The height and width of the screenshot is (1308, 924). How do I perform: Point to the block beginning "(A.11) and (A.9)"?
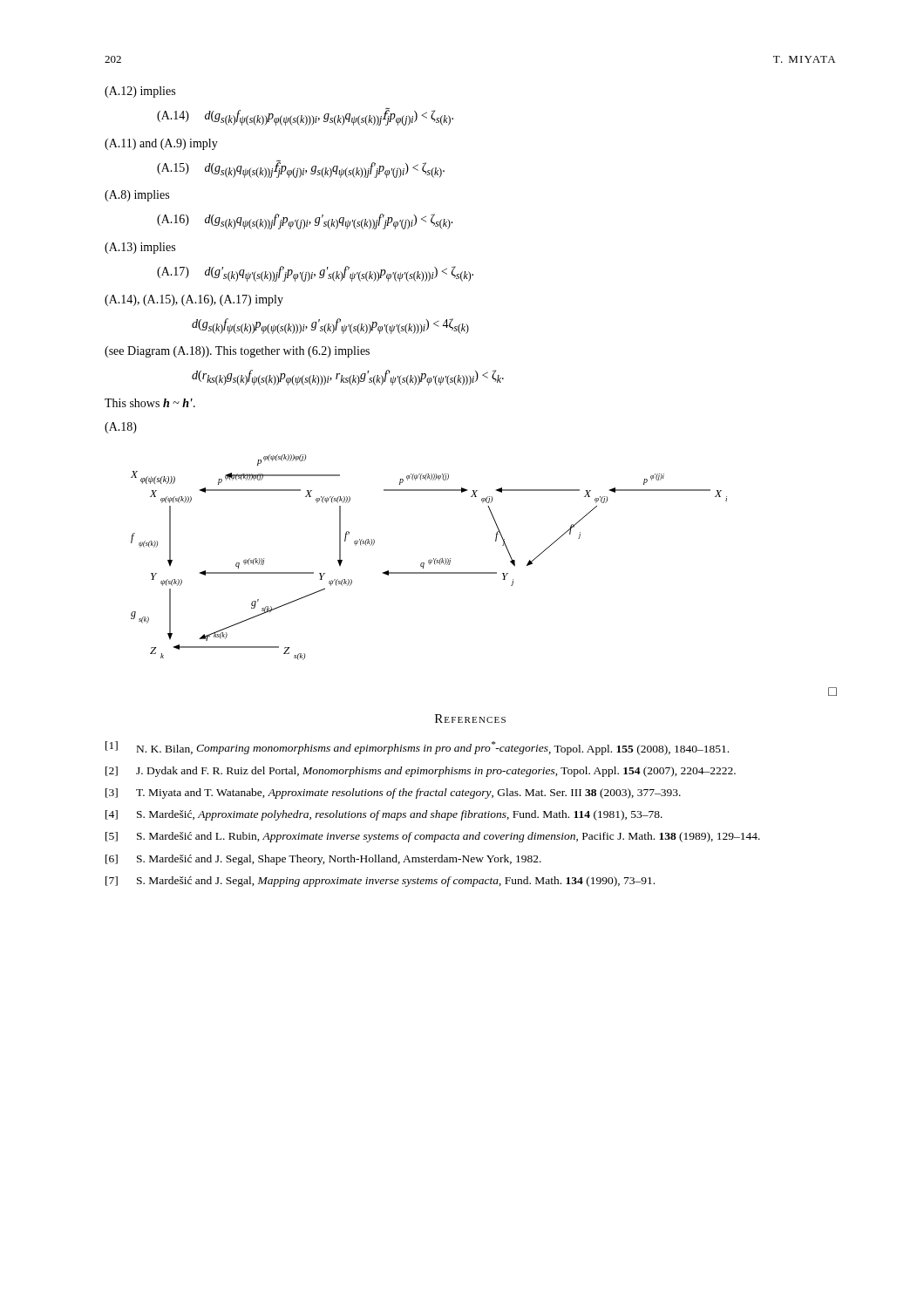click(161, 143)
